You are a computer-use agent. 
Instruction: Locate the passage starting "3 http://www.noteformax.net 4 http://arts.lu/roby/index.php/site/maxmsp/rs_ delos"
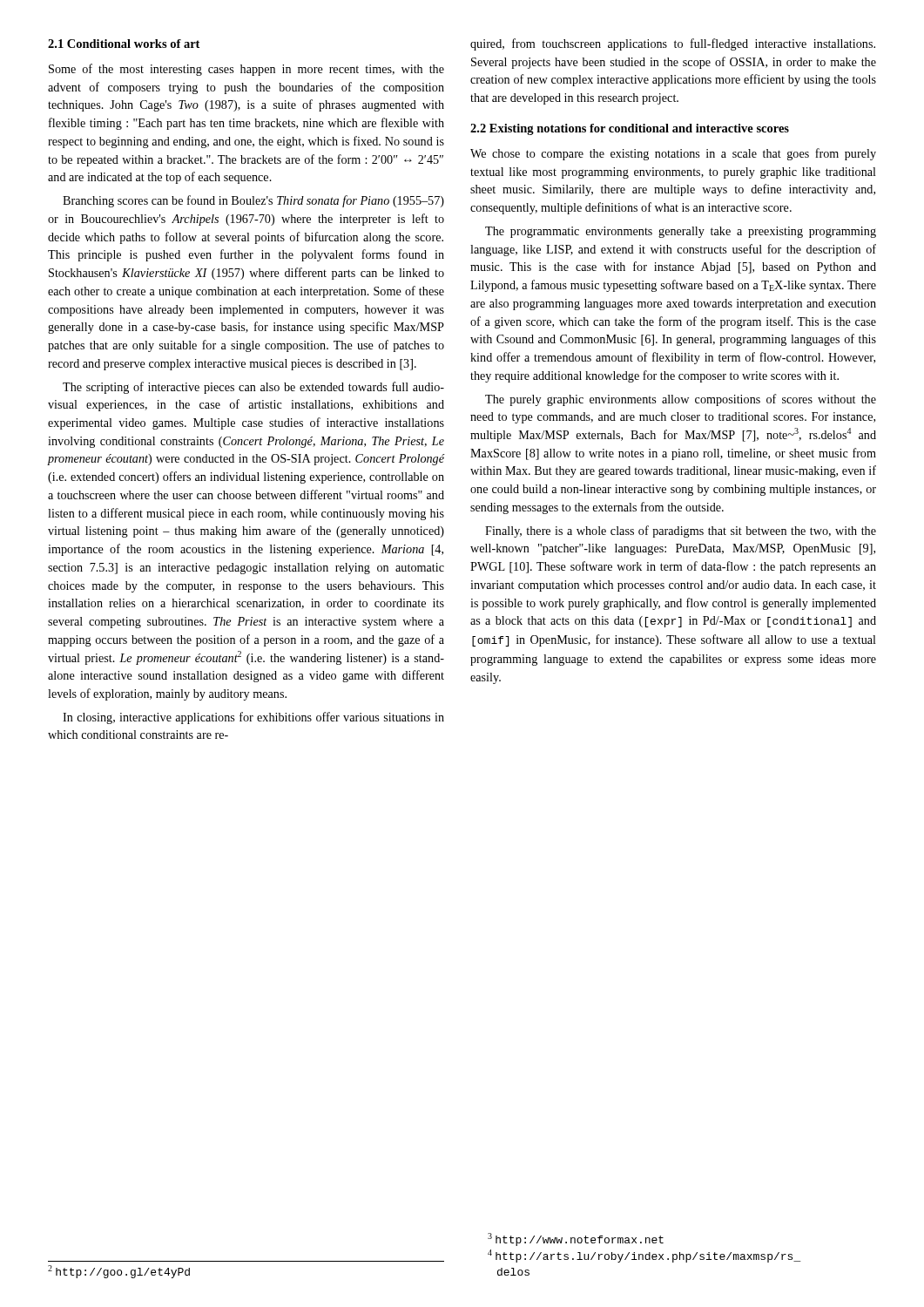click(682, 1257)
